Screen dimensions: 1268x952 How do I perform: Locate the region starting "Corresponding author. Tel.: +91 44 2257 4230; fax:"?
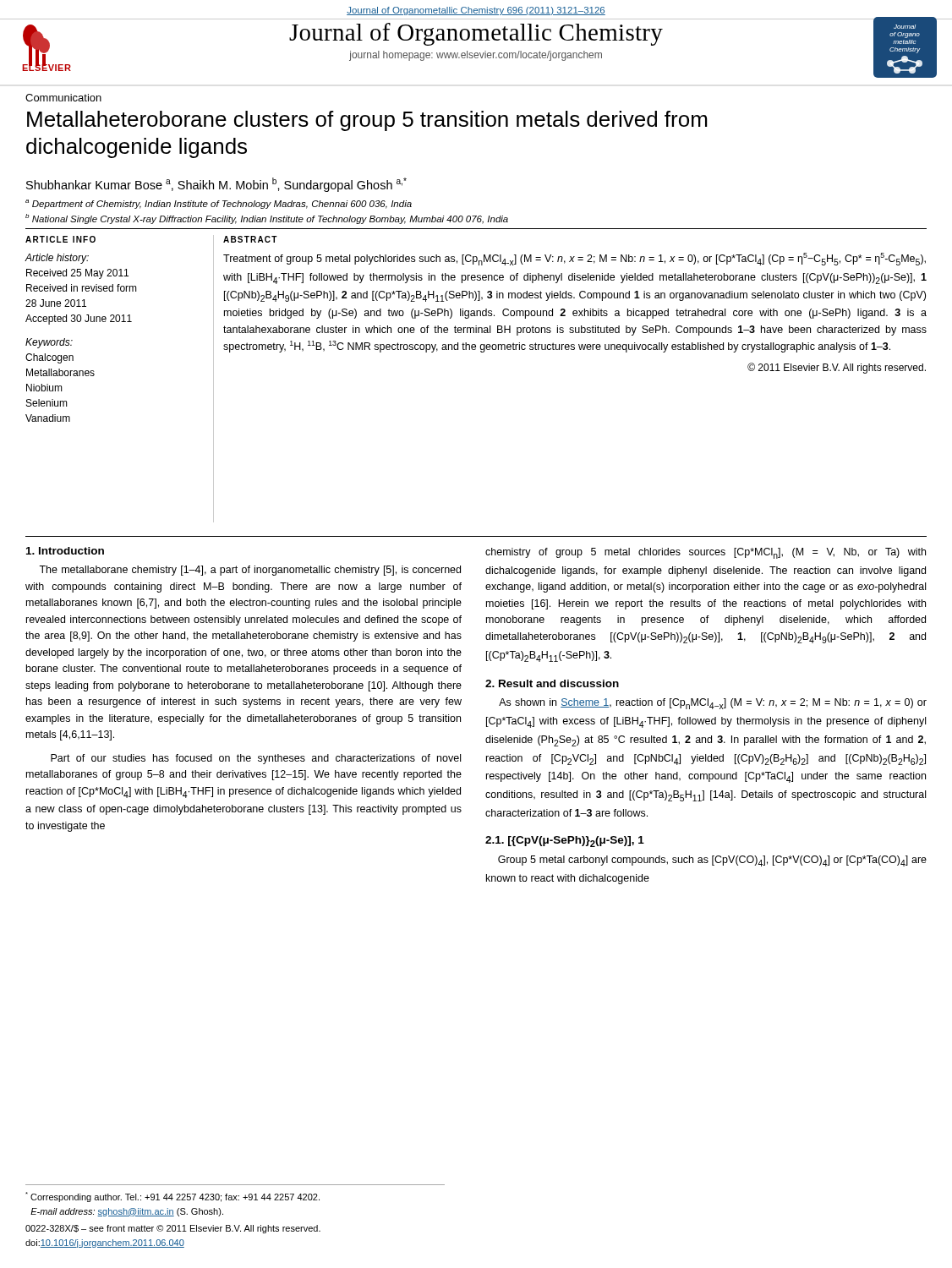pos(173,1203)
